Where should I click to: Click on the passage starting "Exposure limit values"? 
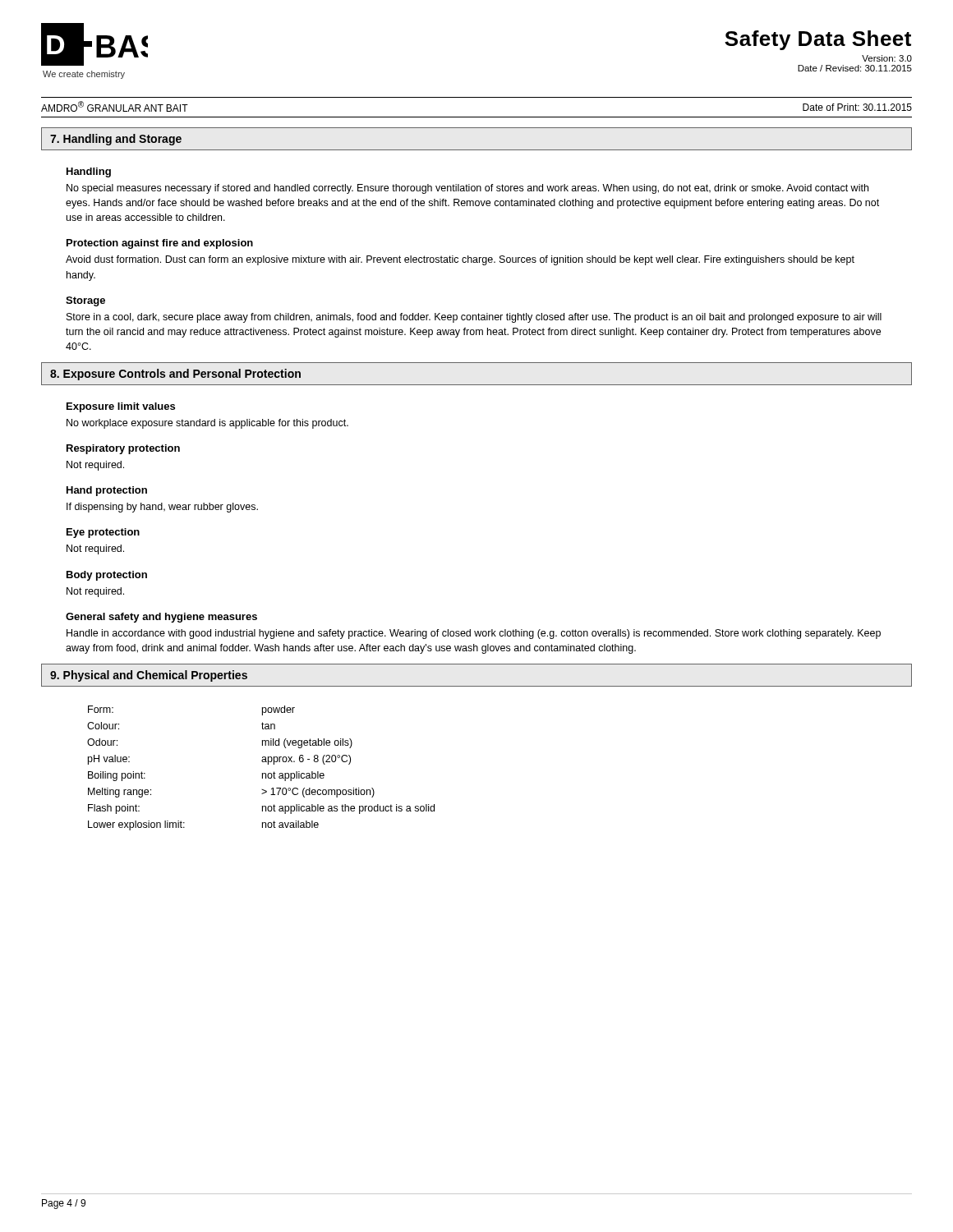click(121, 406)
